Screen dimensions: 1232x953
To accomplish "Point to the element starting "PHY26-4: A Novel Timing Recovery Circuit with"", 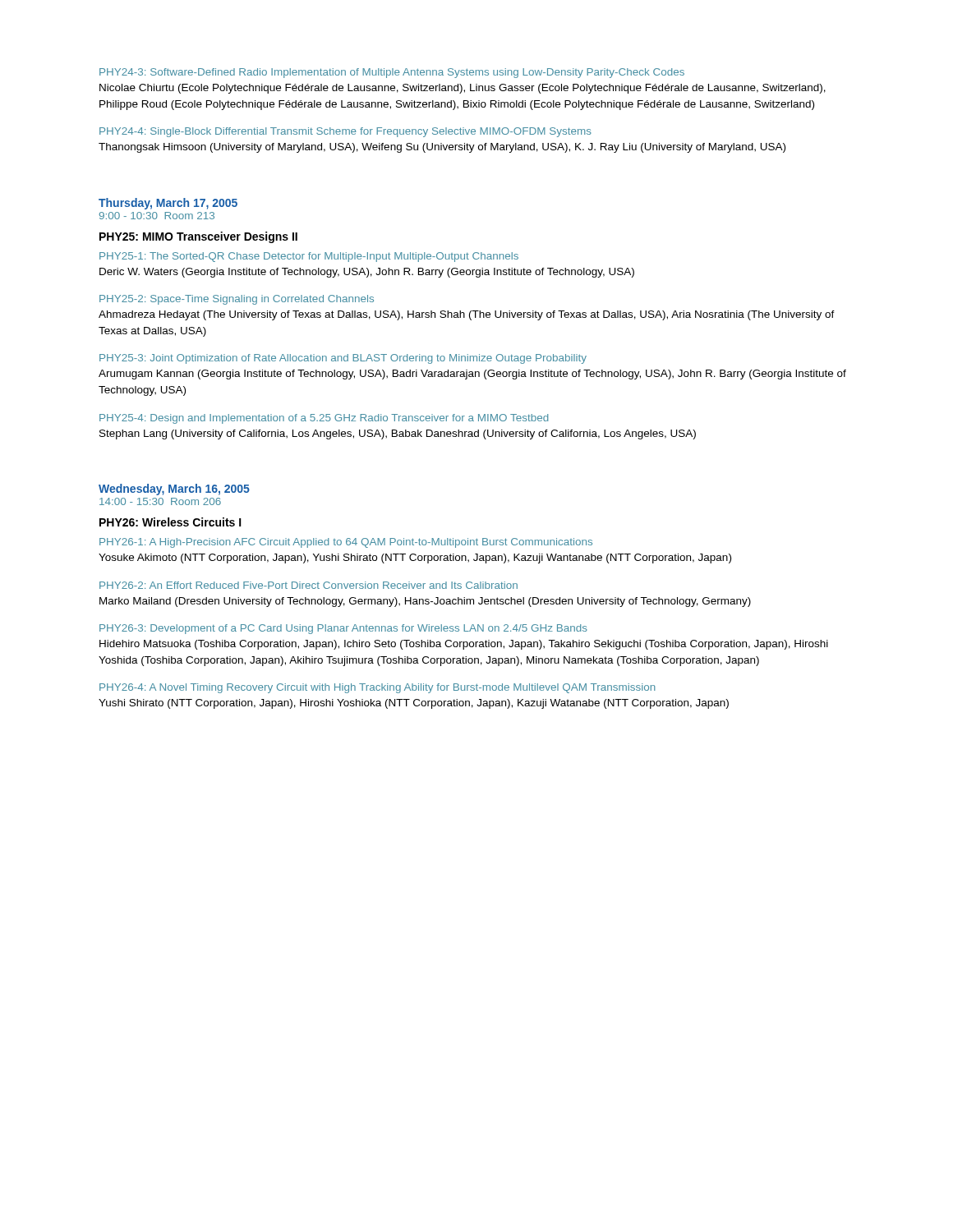I will point(476,695).
